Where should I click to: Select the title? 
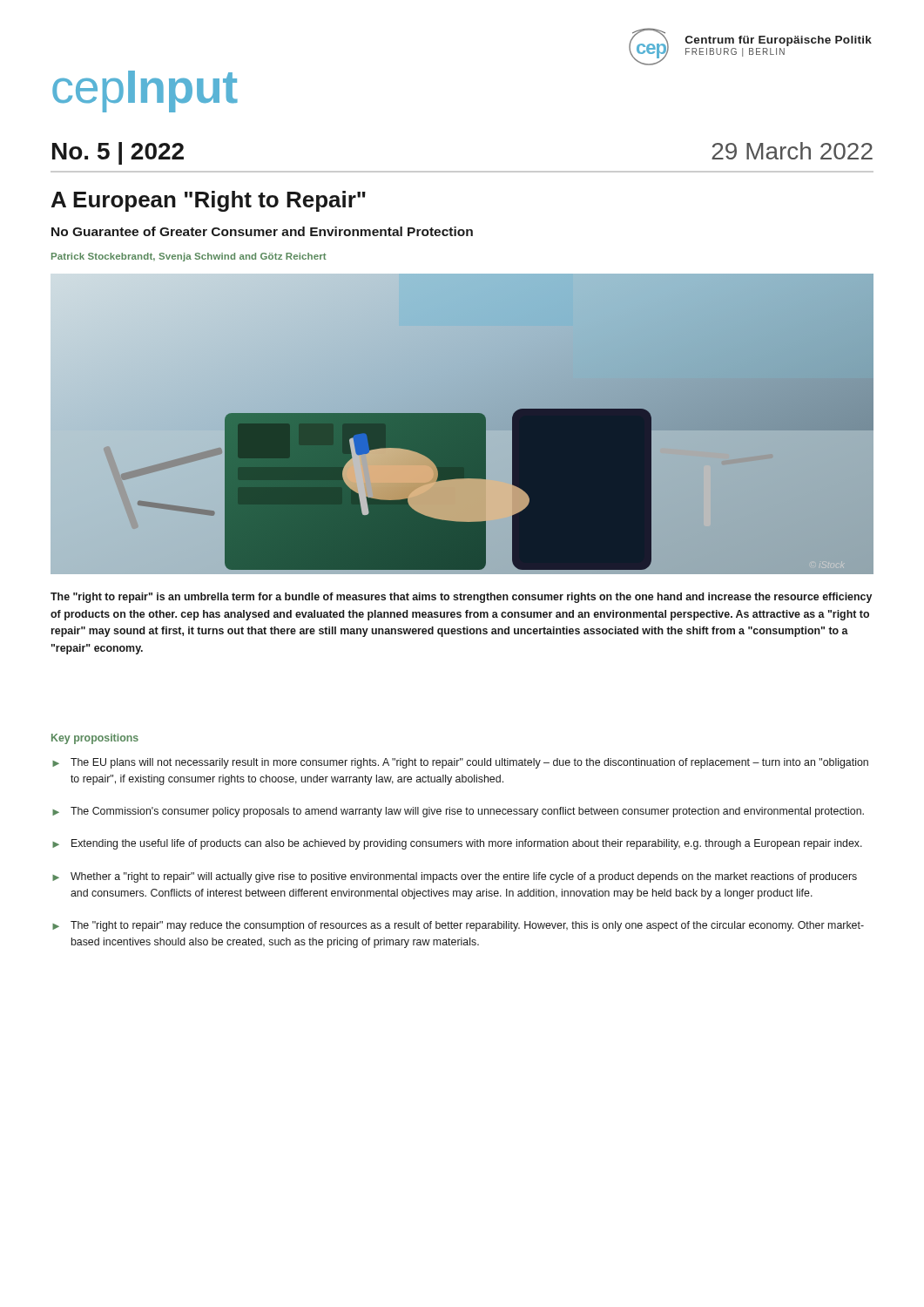coord(144,86)
